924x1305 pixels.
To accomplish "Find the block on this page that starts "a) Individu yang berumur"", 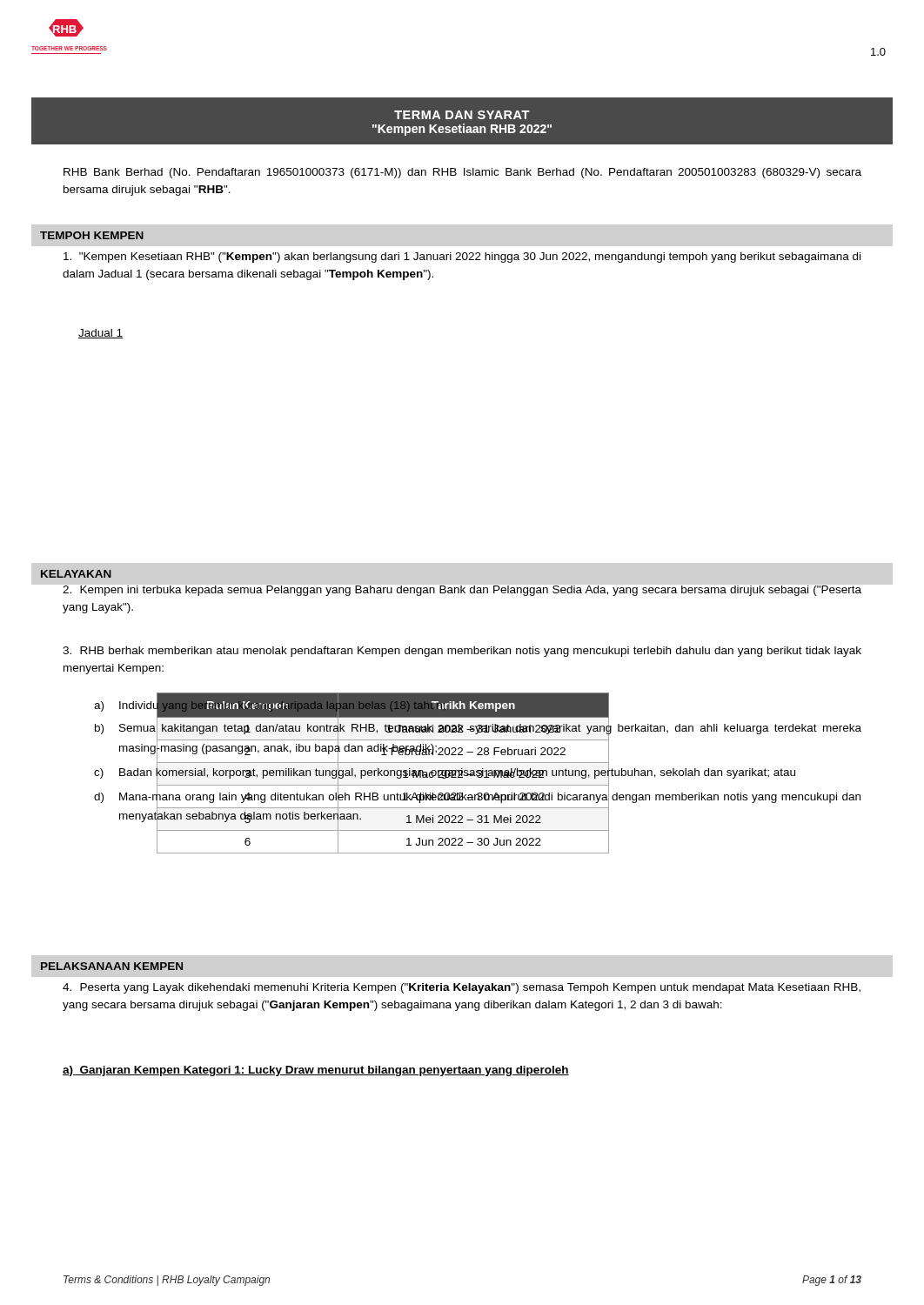I will pos(270,706).
